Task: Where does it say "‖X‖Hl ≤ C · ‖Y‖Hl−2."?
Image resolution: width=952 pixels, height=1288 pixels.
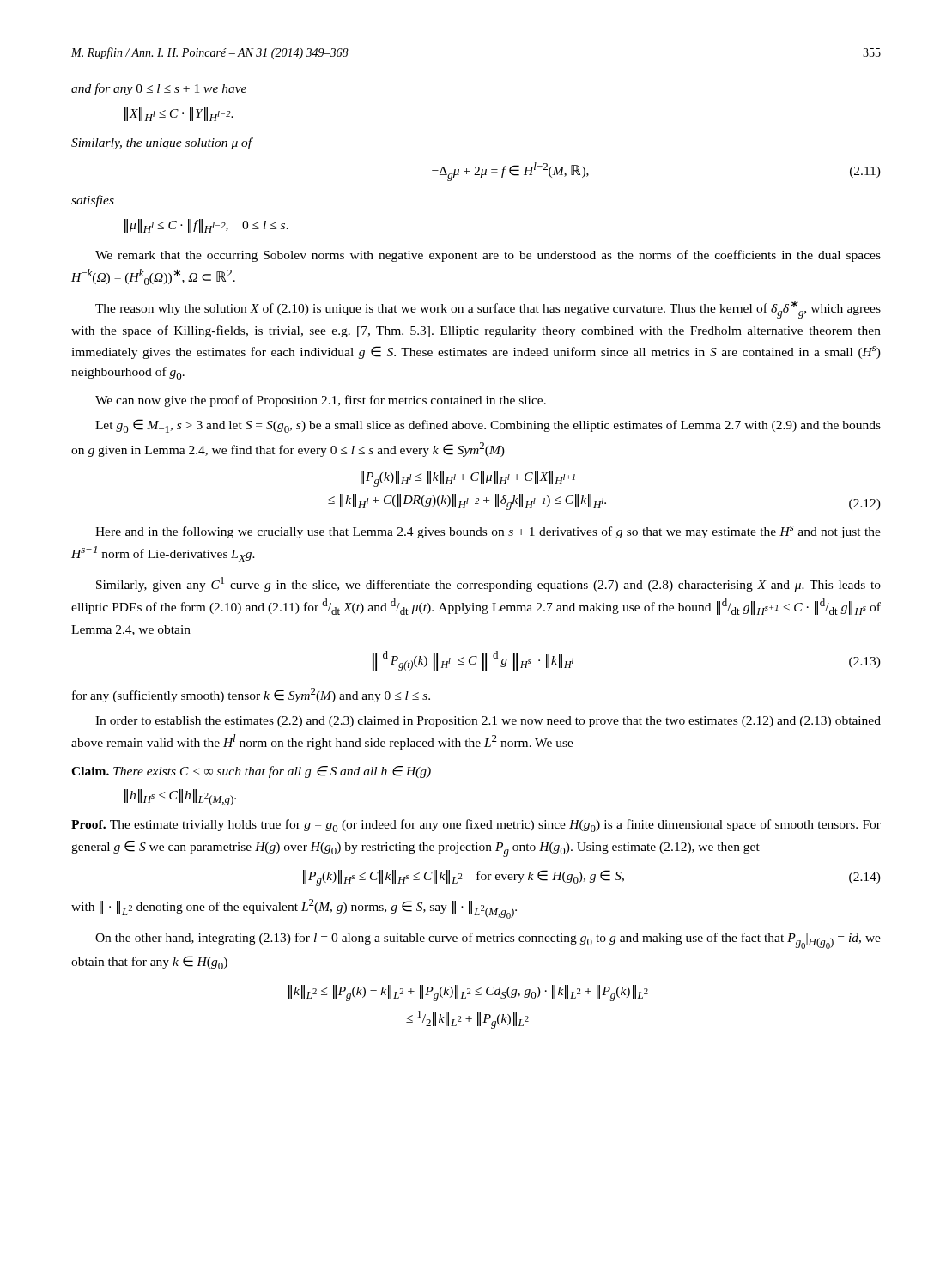Action: pos(178,114)
